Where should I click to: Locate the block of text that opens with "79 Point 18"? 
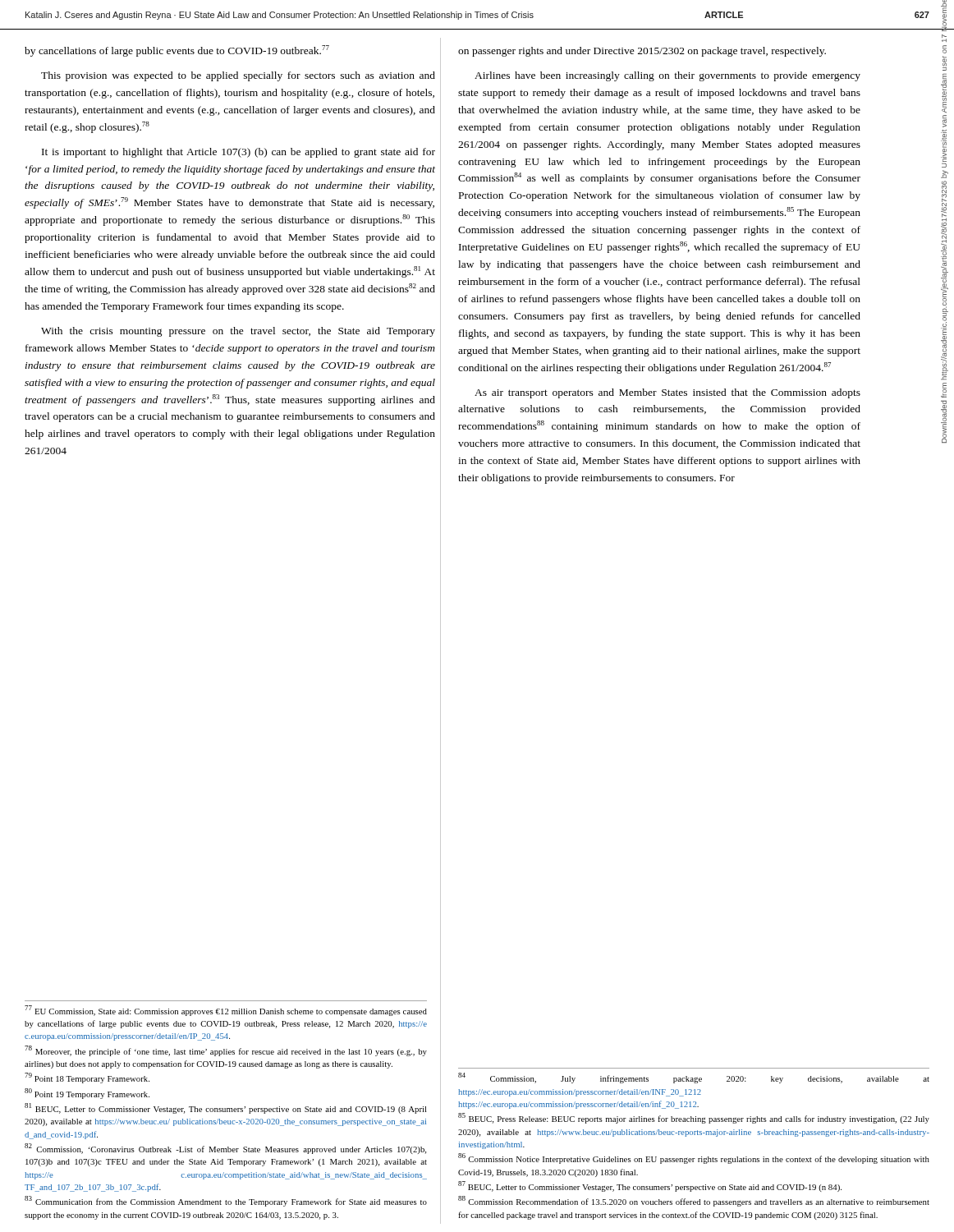click(x=87, y=1078)
